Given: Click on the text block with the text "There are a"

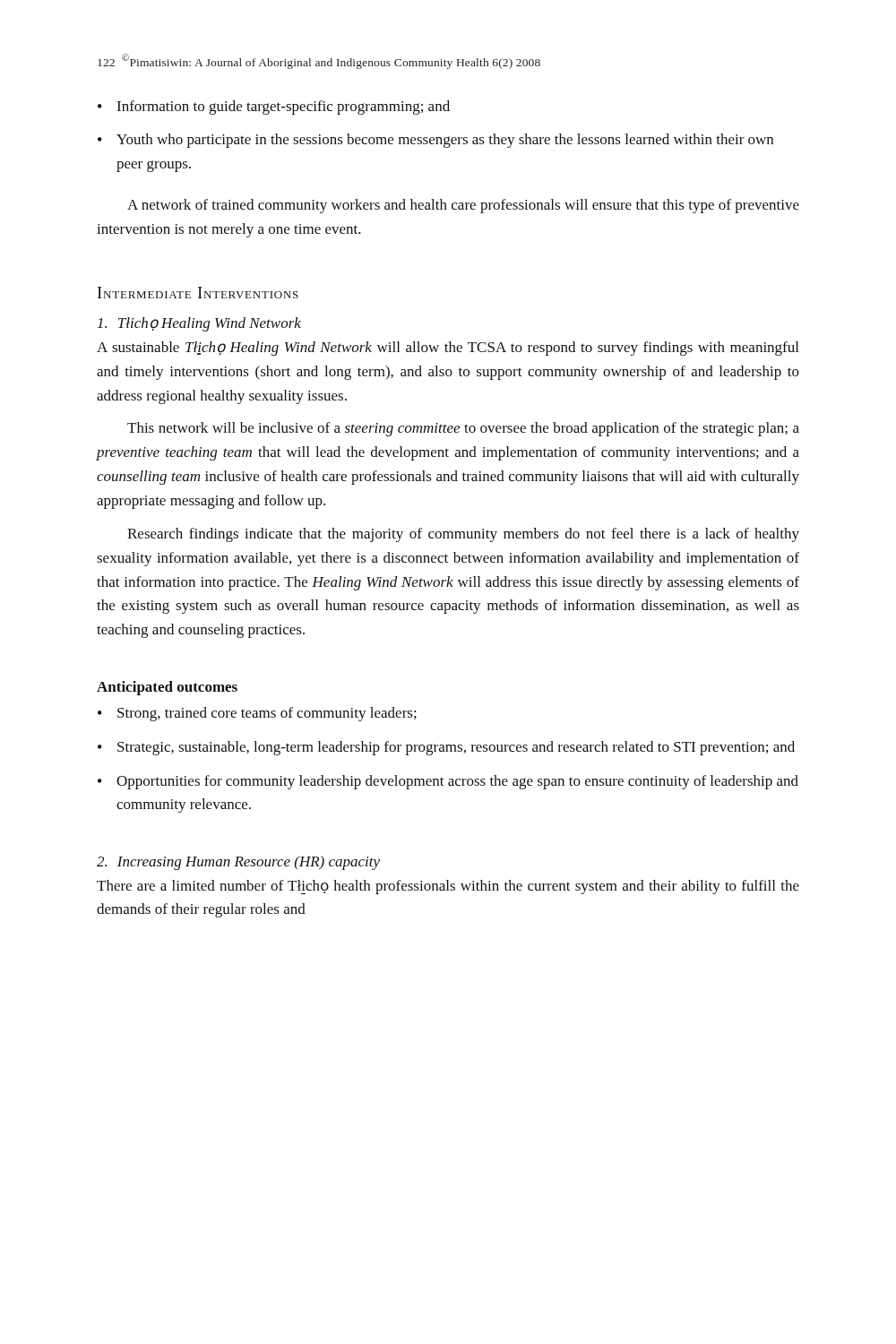Looking at the screenshot, I should click(448, 897).
